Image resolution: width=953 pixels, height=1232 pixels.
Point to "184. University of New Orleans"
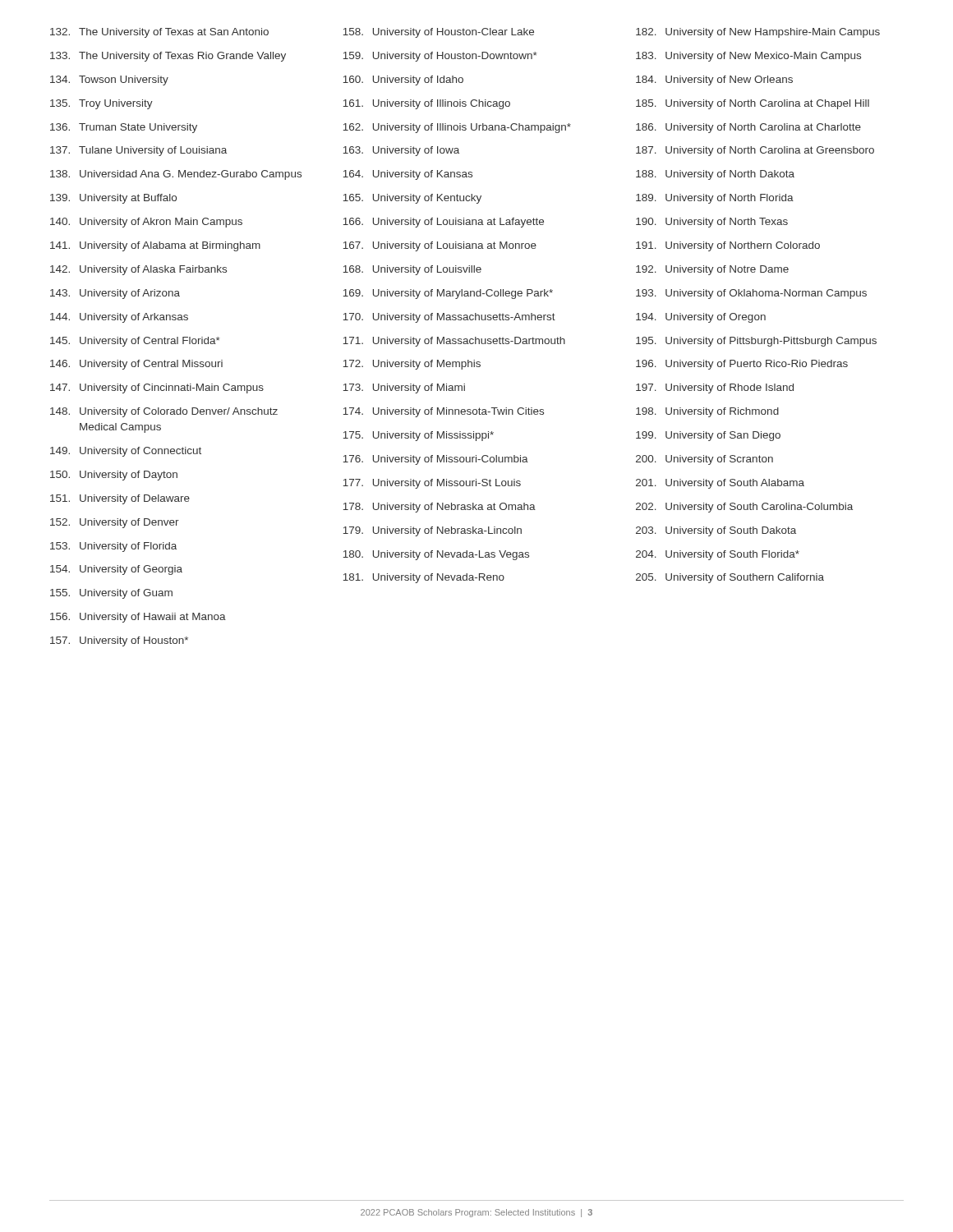770,80
